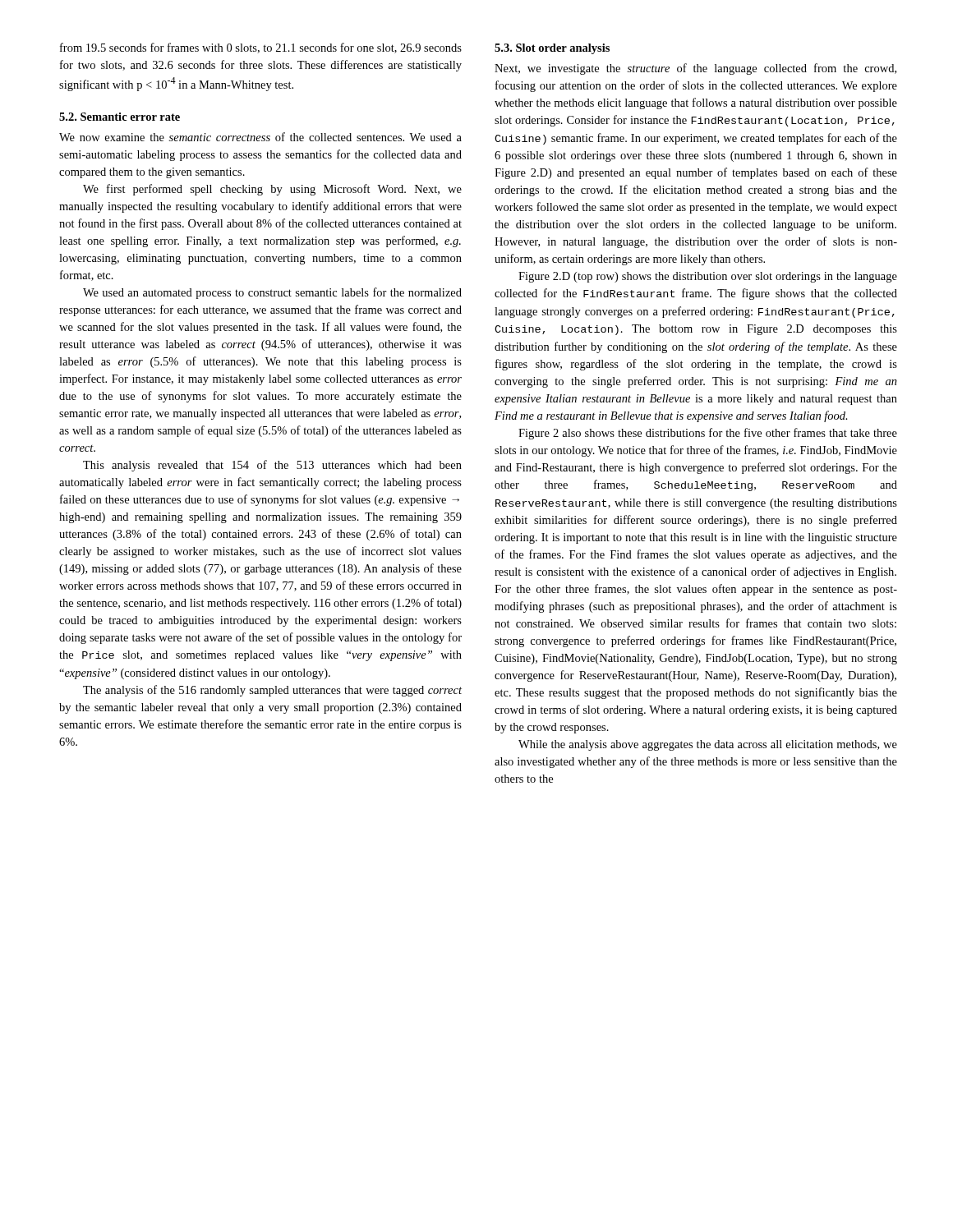Locate the element starting "Next, we investigate the structure of the"

[x=696, y=424]
